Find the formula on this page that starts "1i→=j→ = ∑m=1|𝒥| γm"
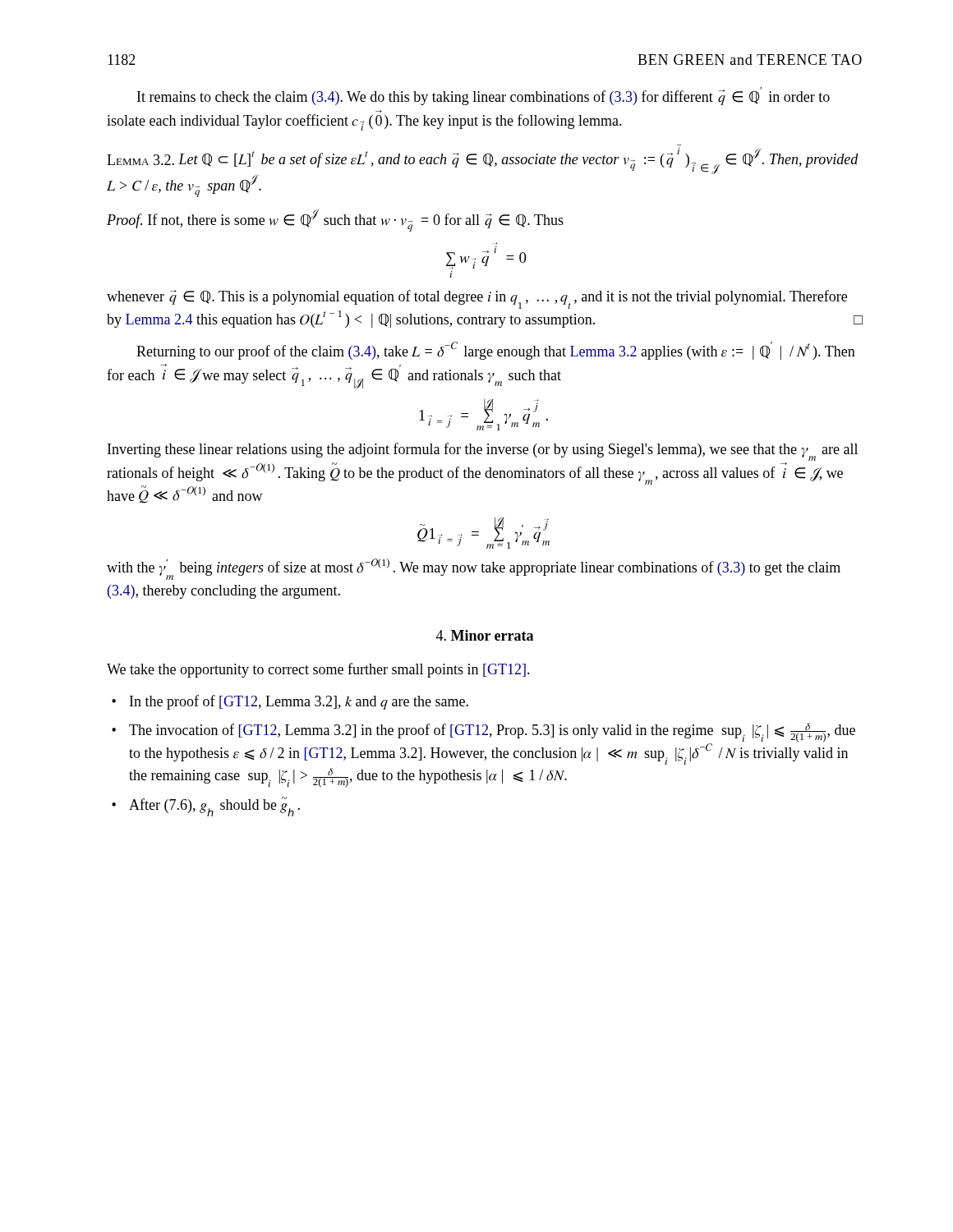 pos(485,415)
